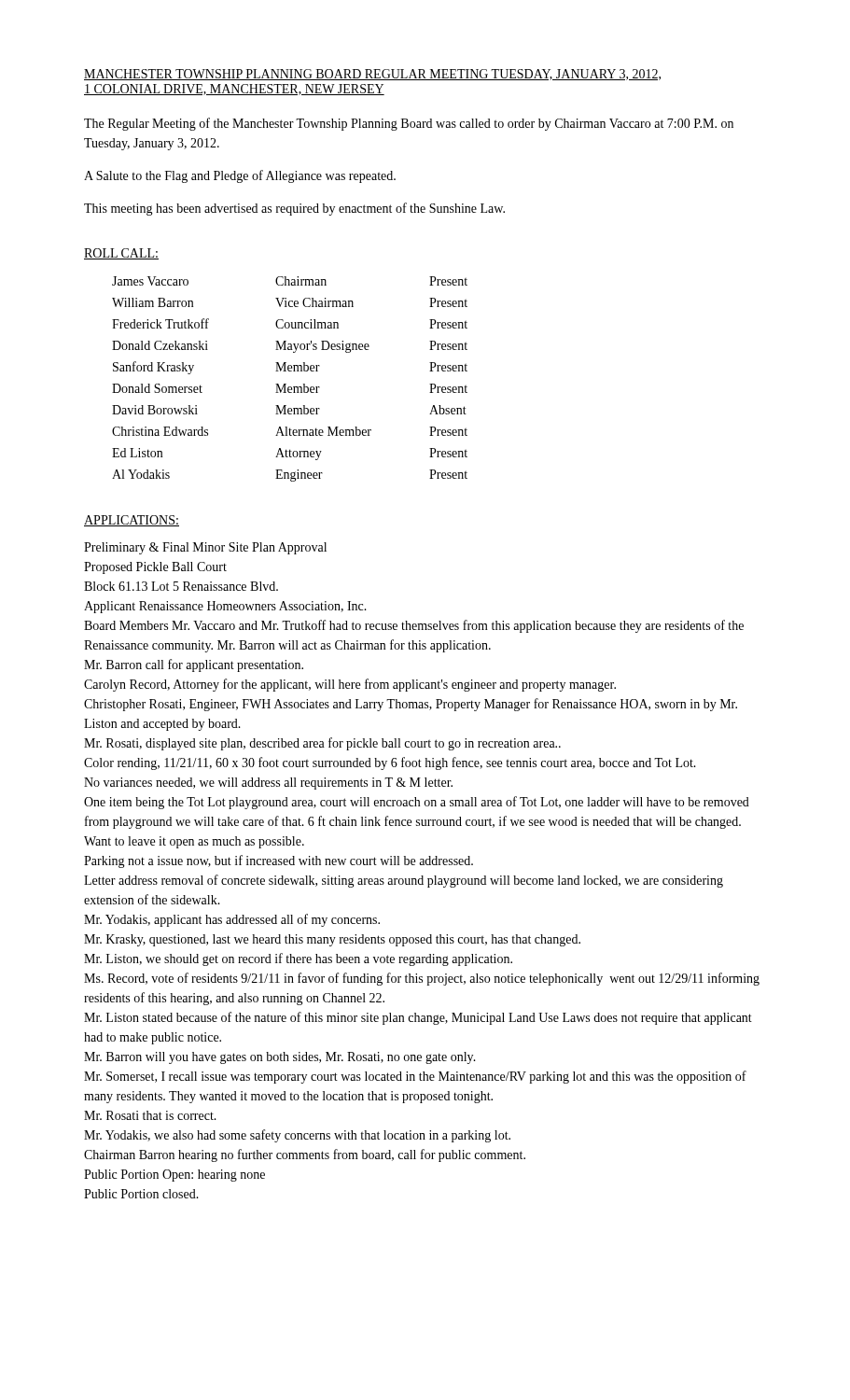This screenshot has height=1400, width=850.
Task: Navigate to the region starting "Chairman Barron hearing no further"
Action: [305, 1155]
